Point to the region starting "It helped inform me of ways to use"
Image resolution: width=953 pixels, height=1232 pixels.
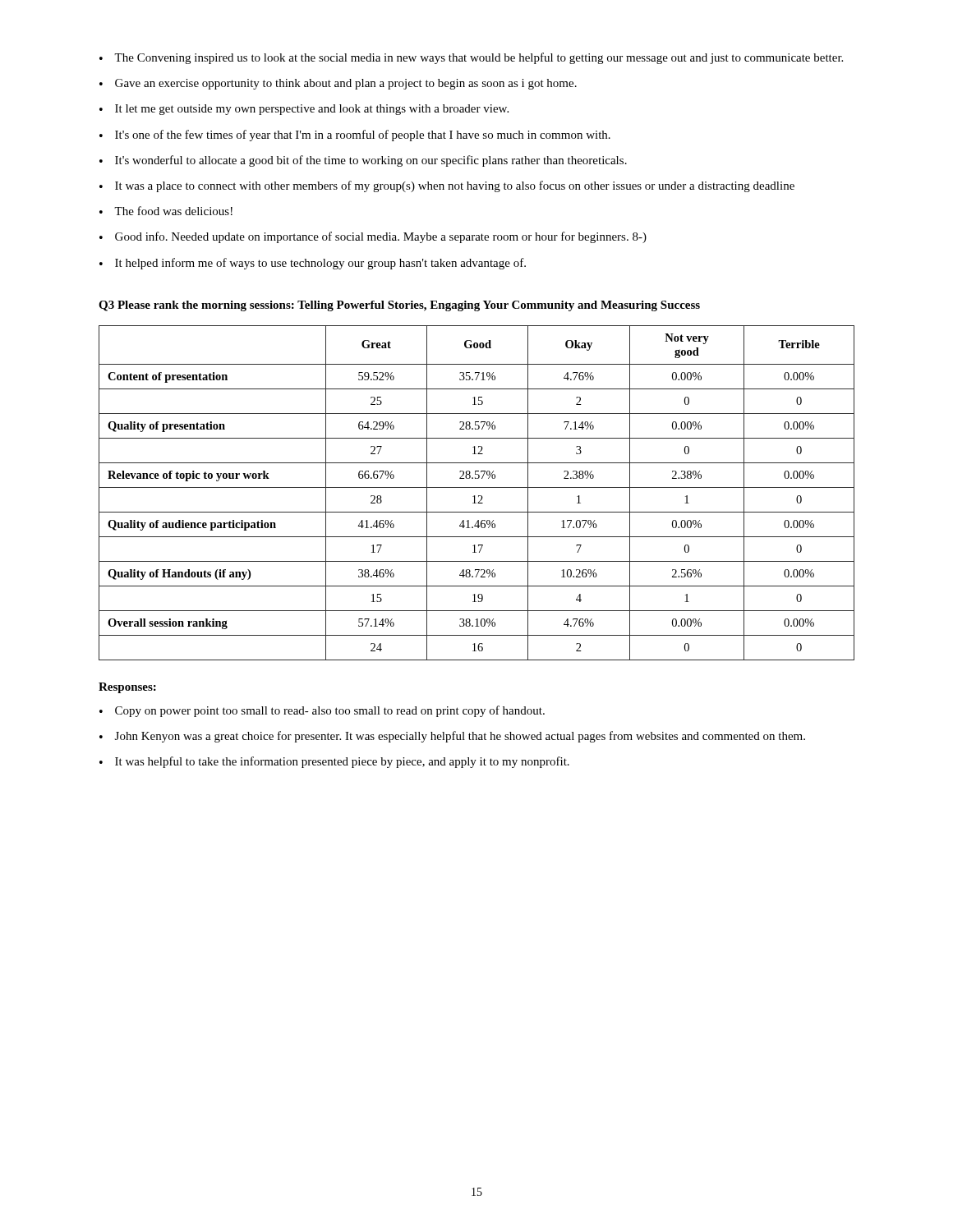point(476,264)
